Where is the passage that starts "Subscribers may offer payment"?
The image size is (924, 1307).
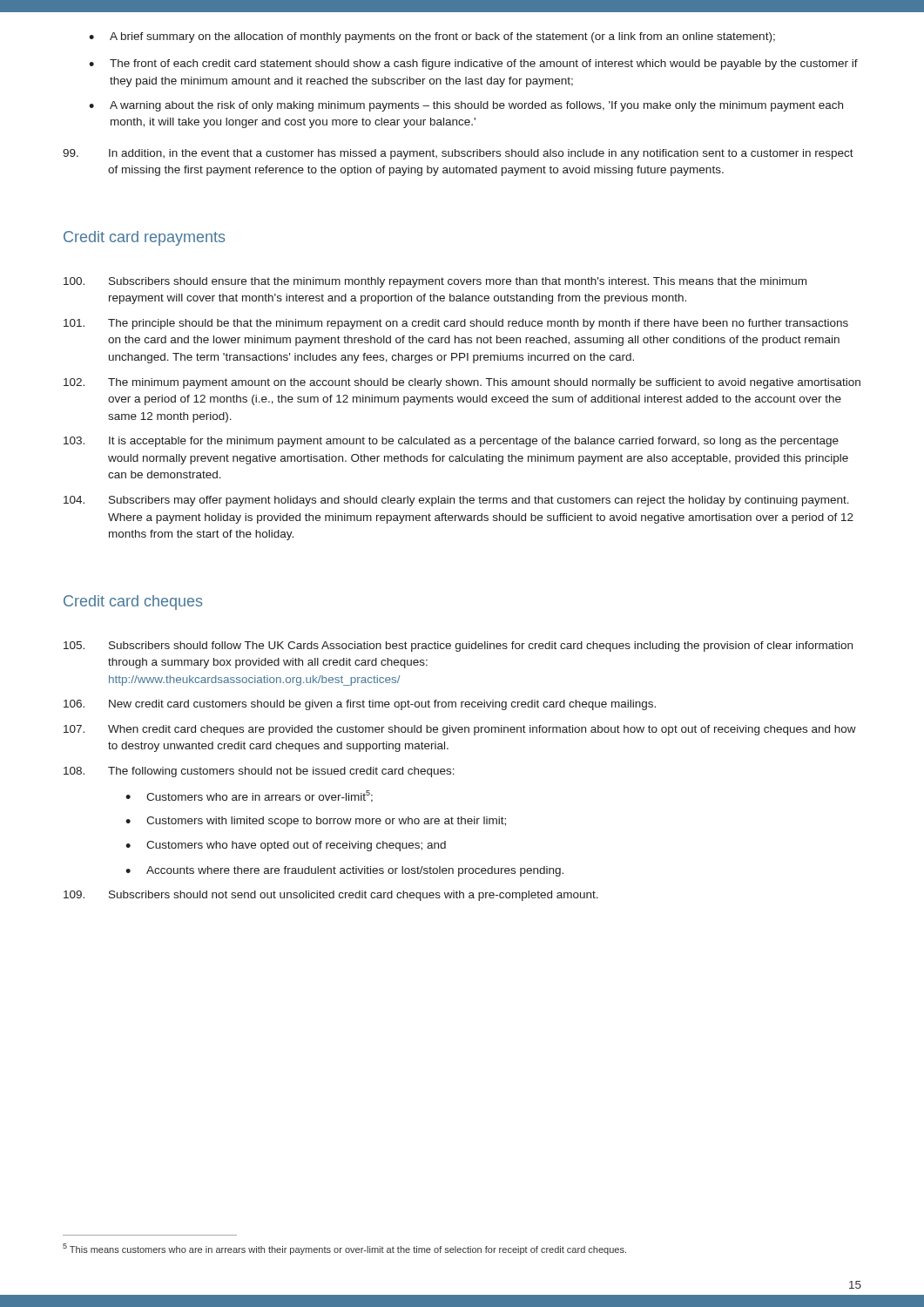462,517
